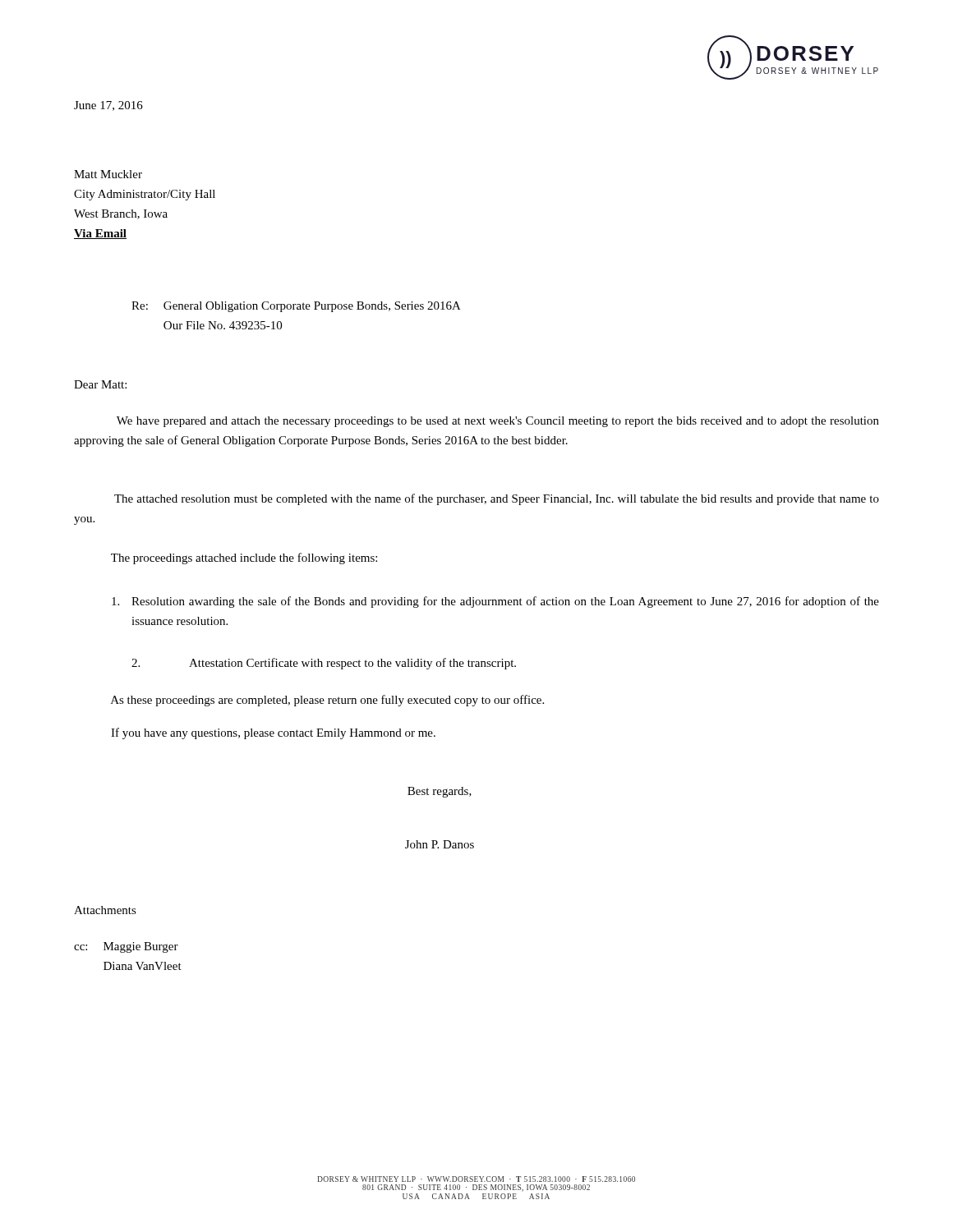Find the logo

[801, 58]
